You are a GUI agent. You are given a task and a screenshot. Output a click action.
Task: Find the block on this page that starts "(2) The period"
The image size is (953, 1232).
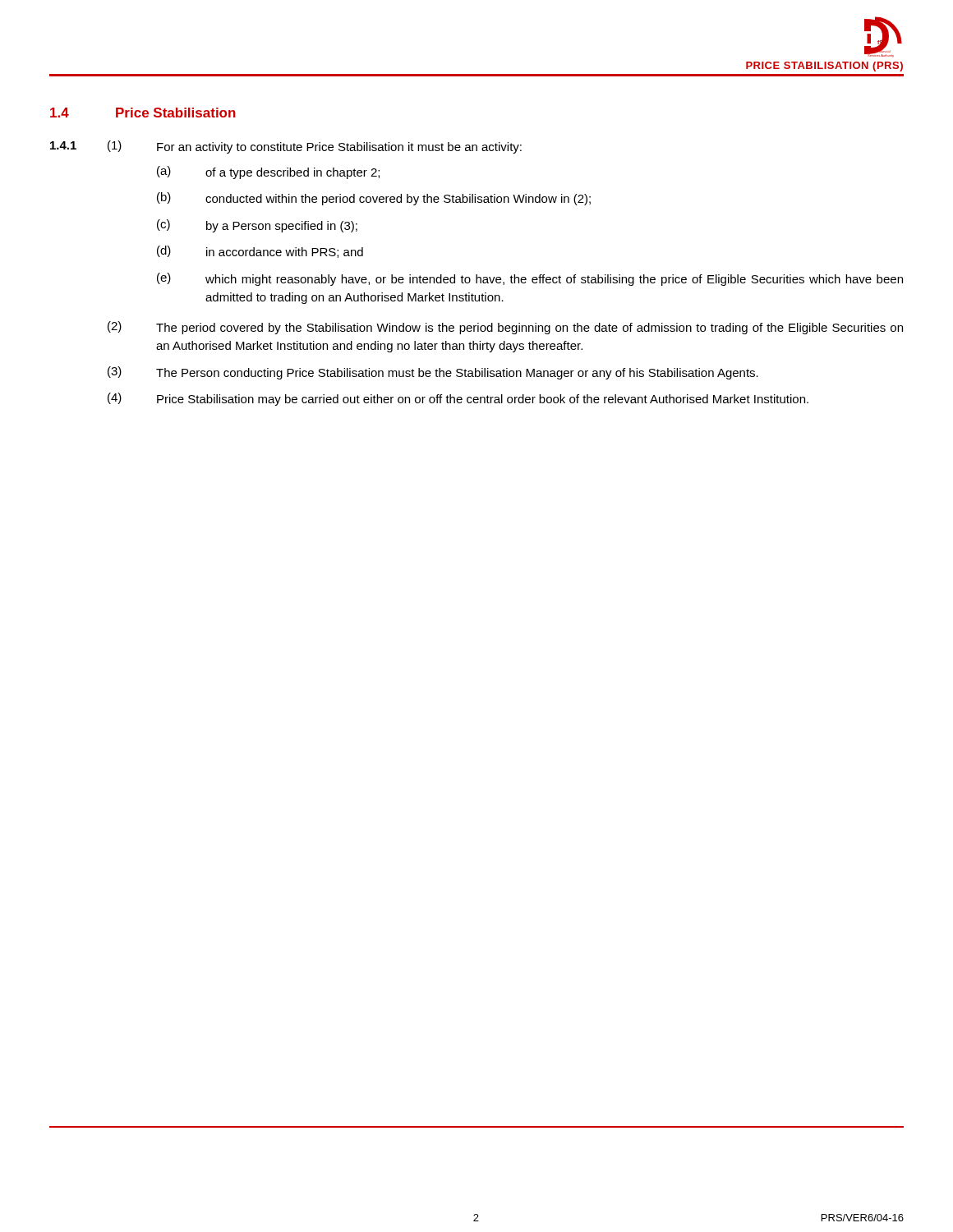[505, 337]
